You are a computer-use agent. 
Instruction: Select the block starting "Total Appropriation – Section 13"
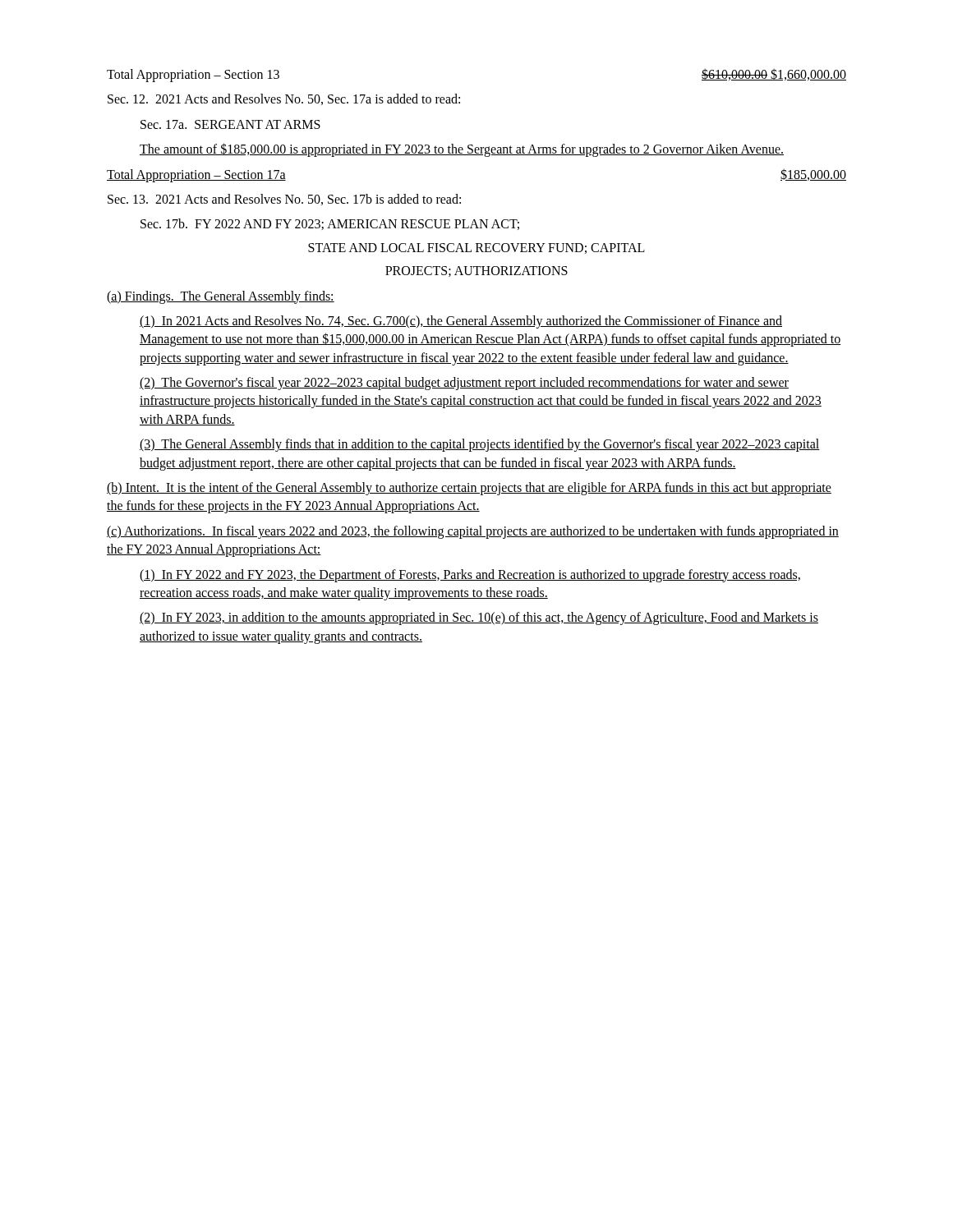pos(191,75)
